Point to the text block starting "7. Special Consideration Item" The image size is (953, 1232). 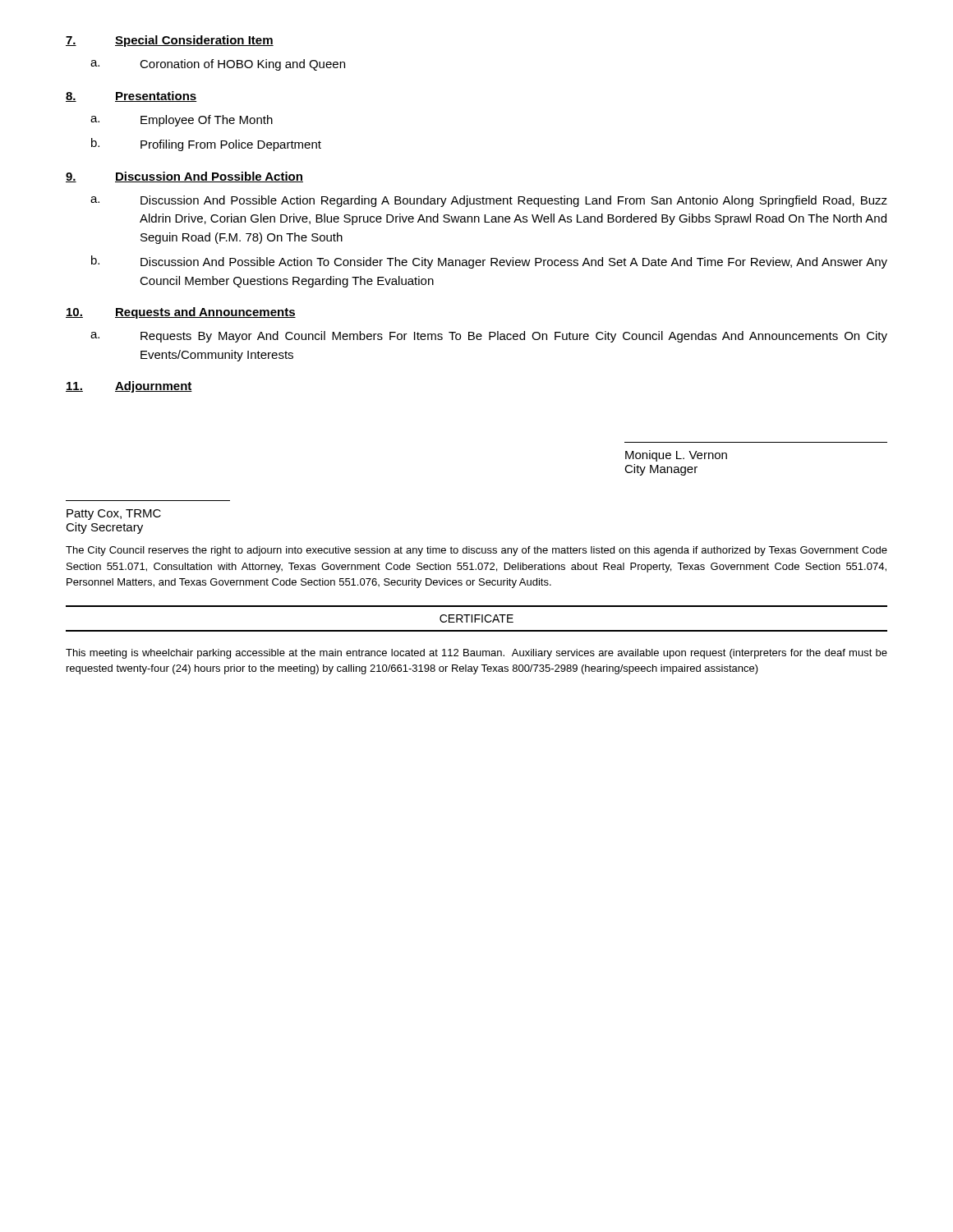click(169, 40)
